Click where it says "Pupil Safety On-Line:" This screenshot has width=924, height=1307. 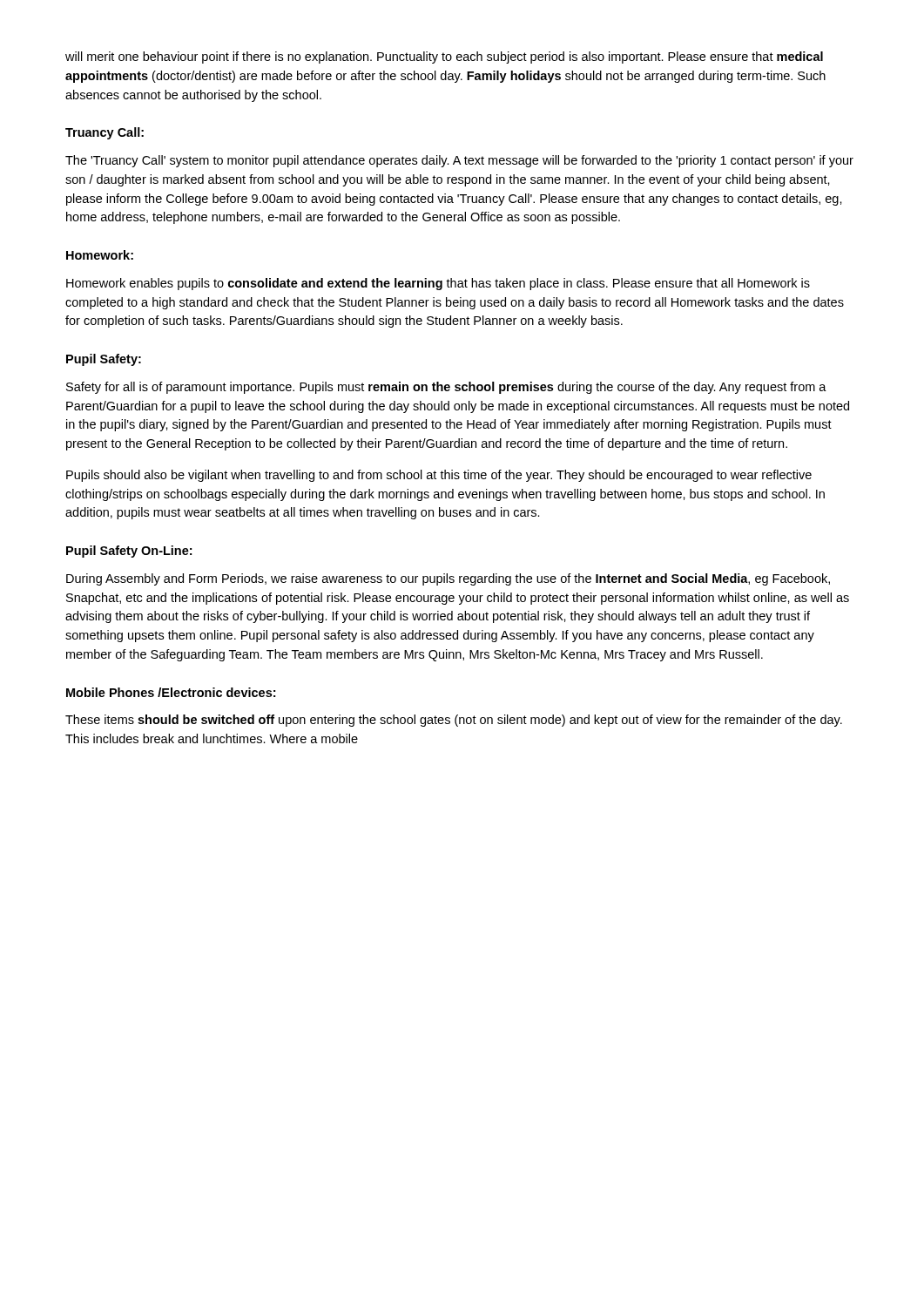(129, 551)
